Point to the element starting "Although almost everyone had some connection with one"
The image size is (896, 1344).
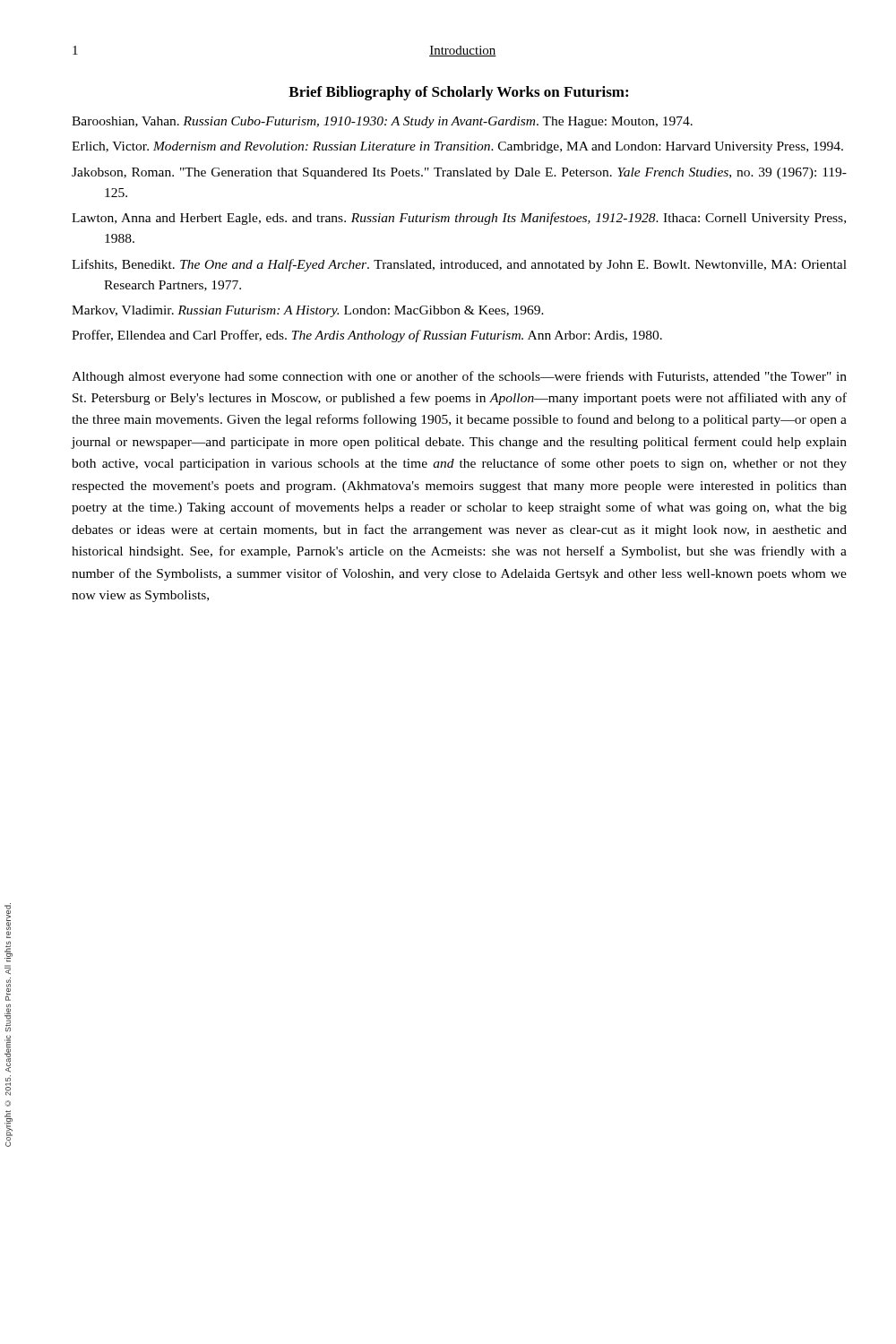click(459, 485)
